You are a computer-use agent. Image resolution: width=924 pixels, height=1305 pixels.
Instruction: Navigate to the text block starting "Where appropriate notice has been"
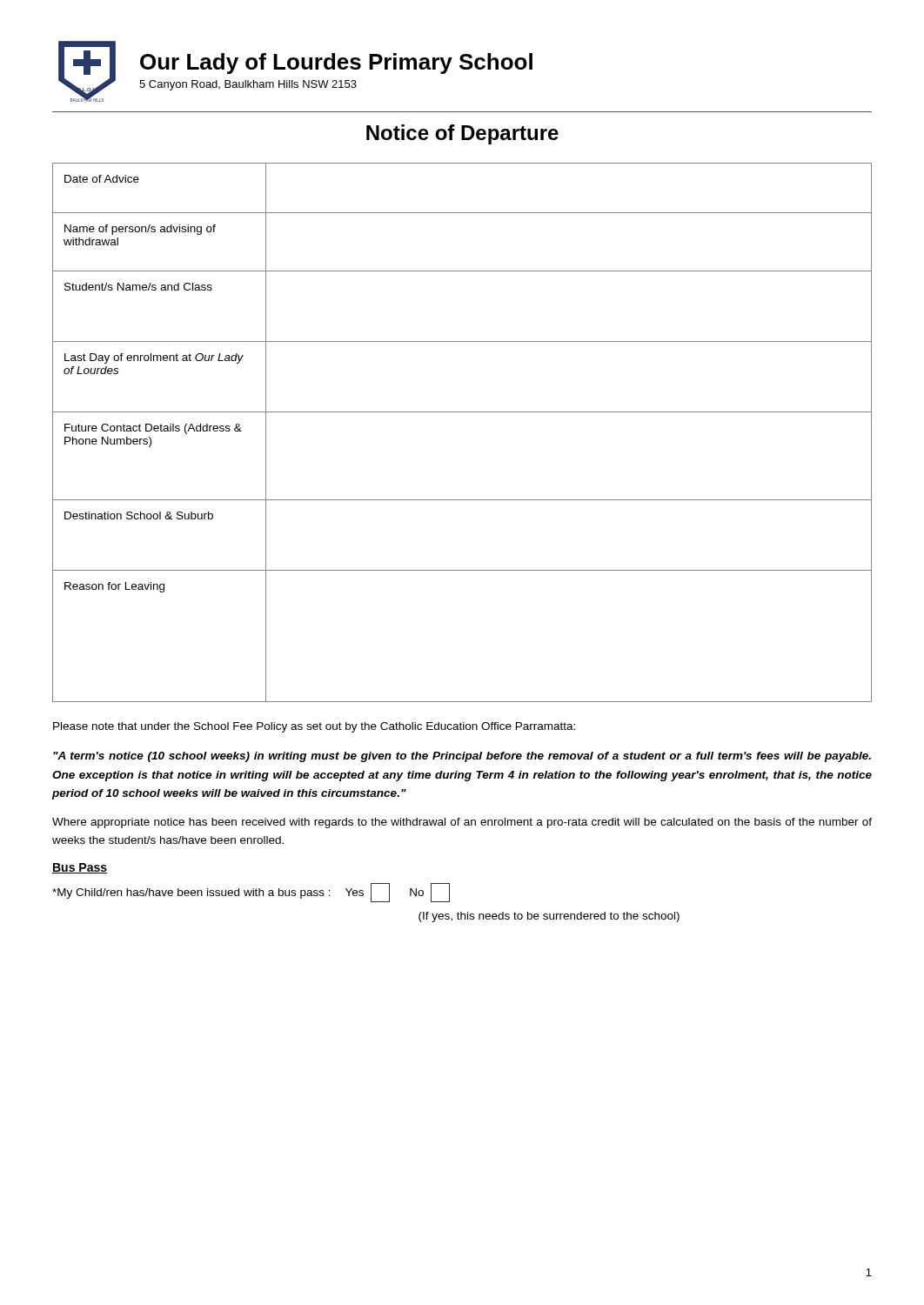click(x=462, y=831)
